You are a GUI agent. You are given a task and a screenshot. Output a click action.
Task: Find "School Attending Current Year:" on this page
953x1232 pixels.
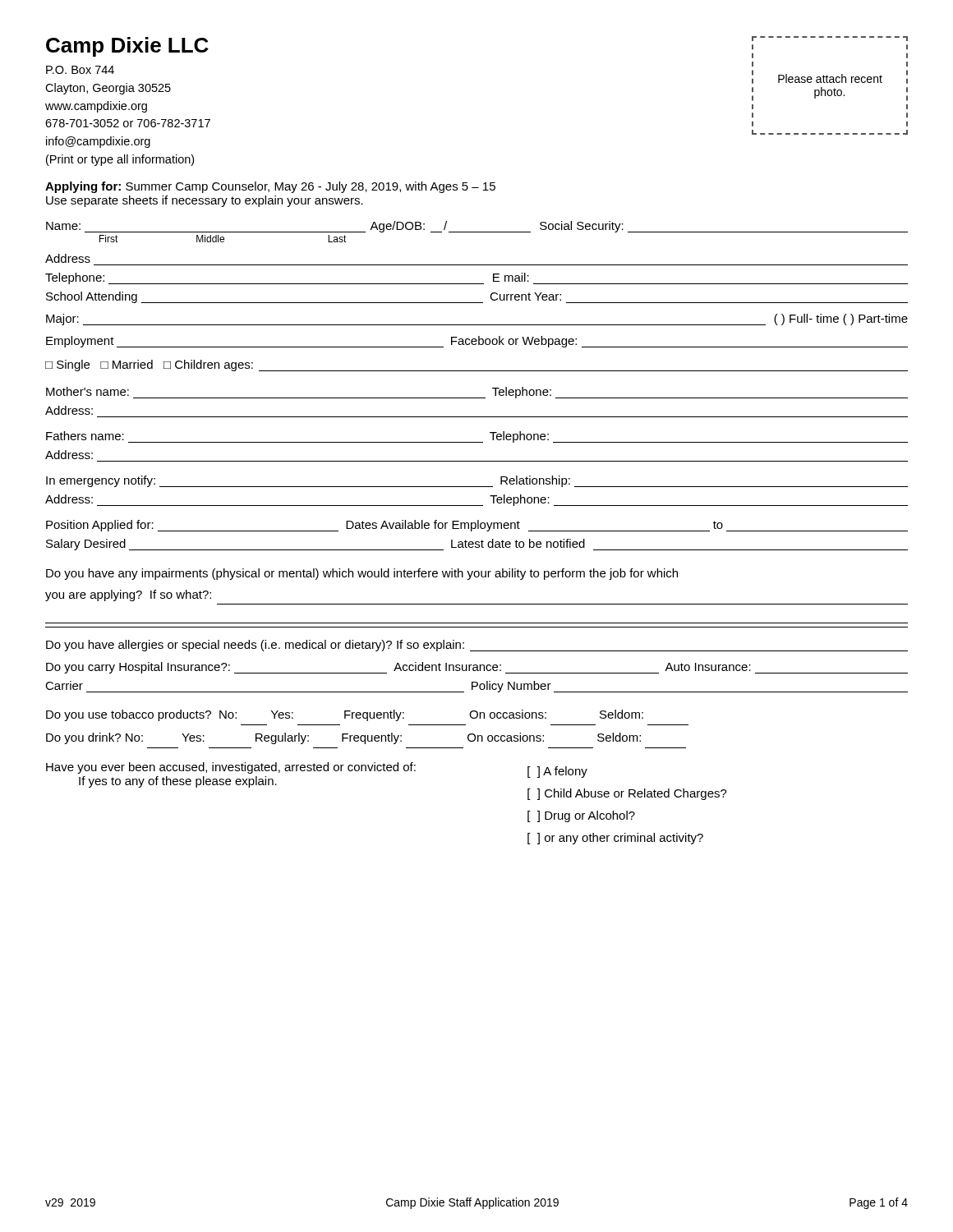(476, 296)
